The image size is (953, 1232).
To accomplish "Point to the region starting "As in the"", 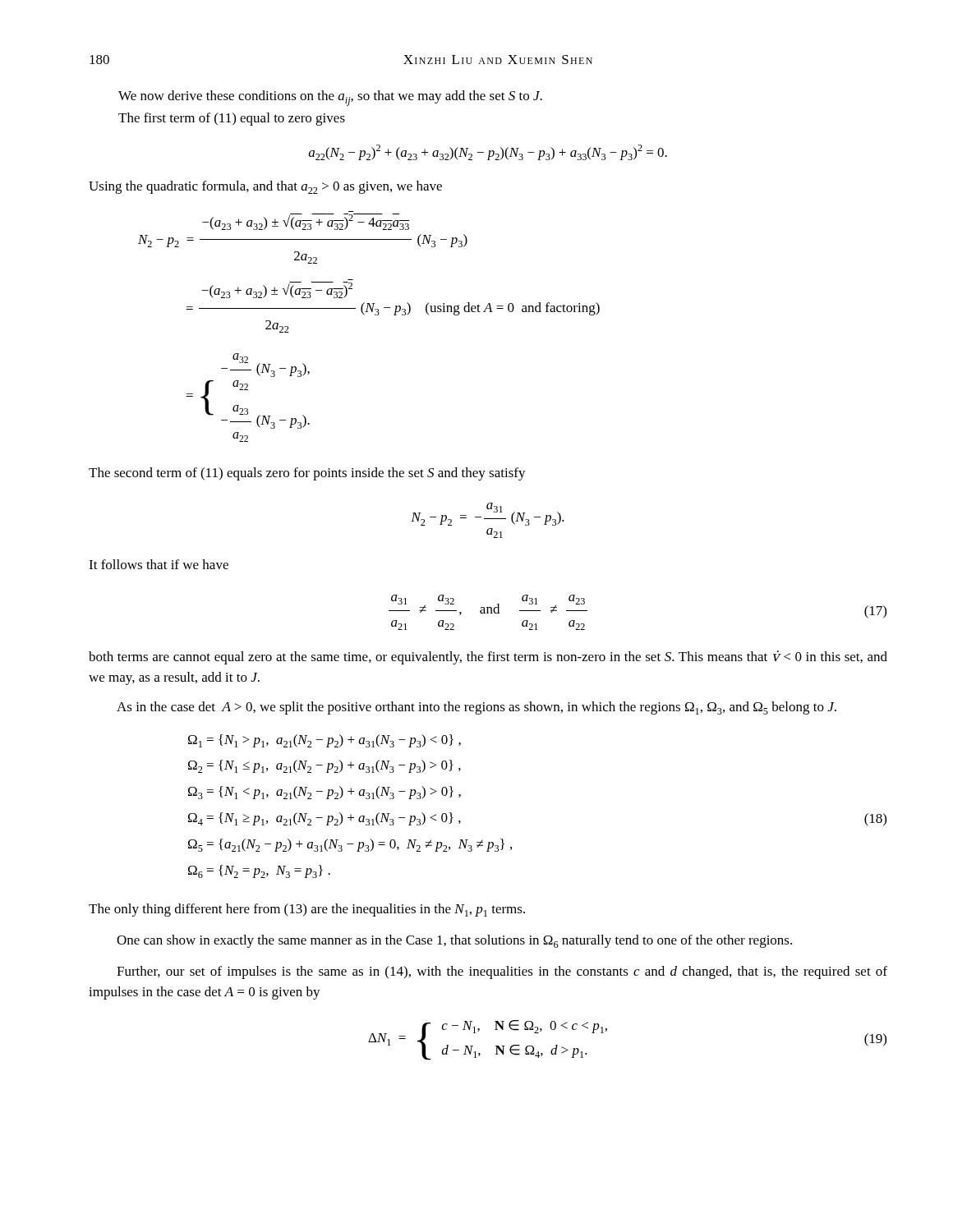I will pyautogui.click(x=477, y=708).
